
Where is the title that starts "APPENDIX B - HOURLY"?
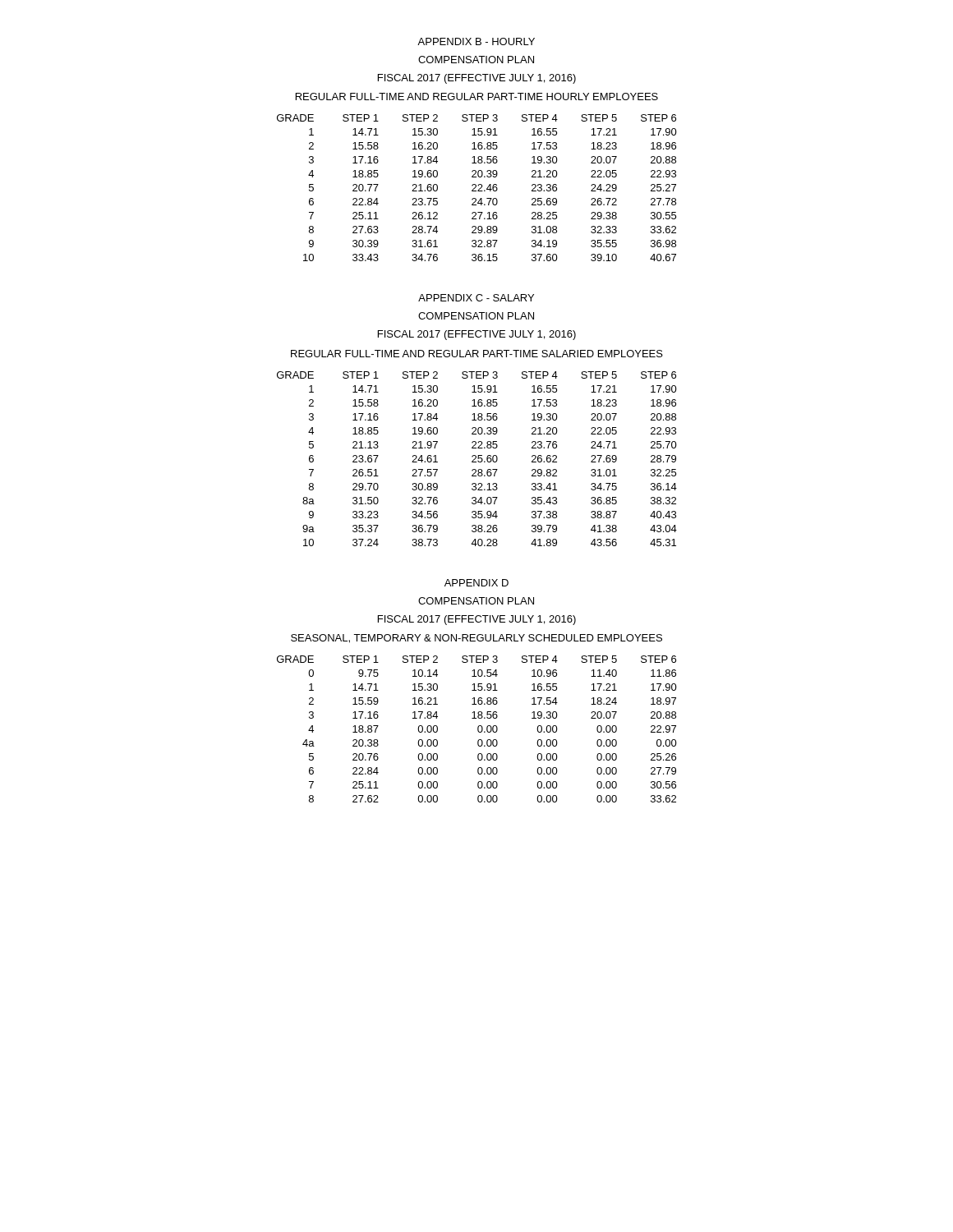click(476, 60)
